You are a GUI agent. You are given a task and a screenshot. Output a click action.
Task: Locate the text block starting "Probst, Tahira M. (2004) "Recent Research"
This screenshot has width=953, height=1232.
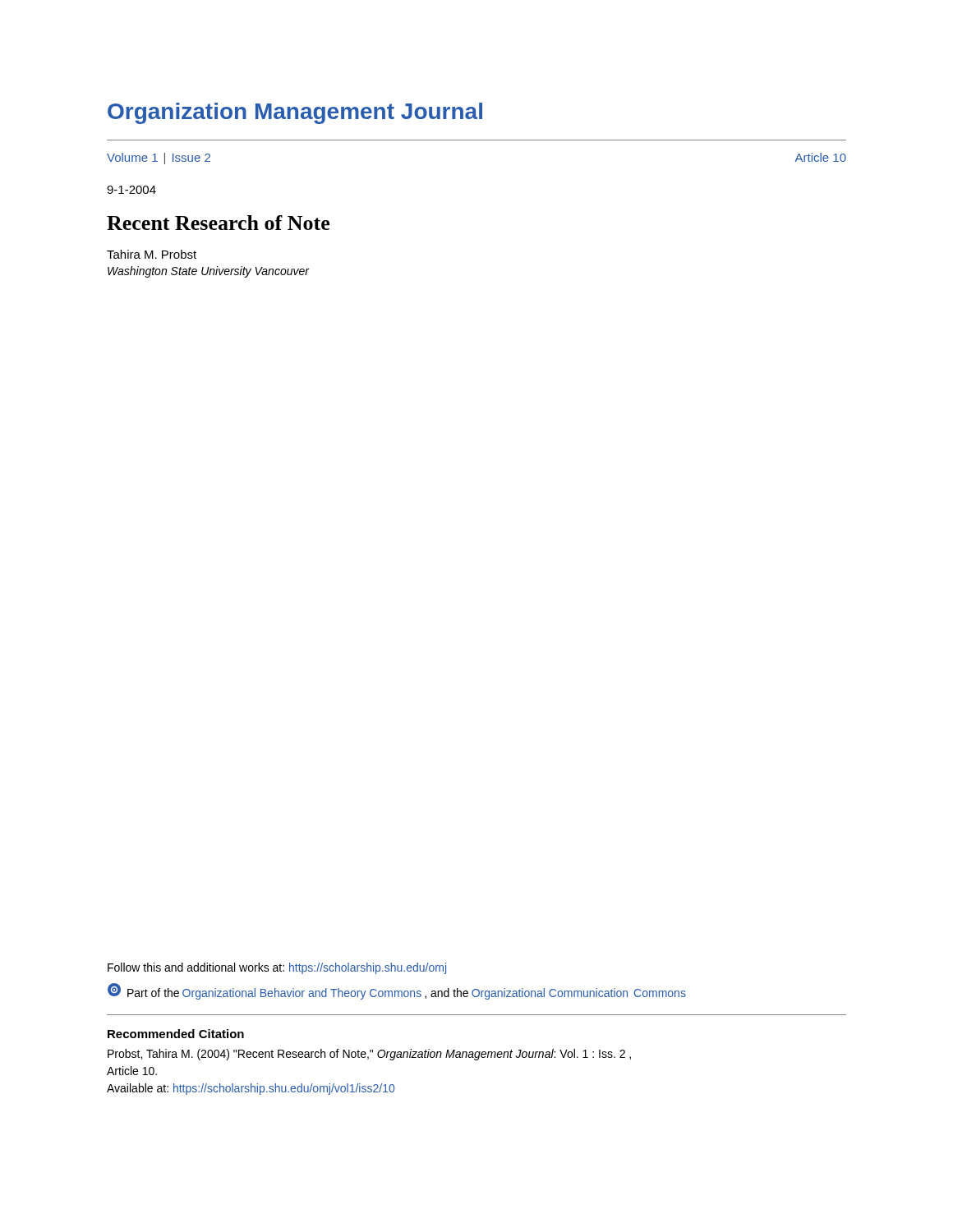(476, 1071)
